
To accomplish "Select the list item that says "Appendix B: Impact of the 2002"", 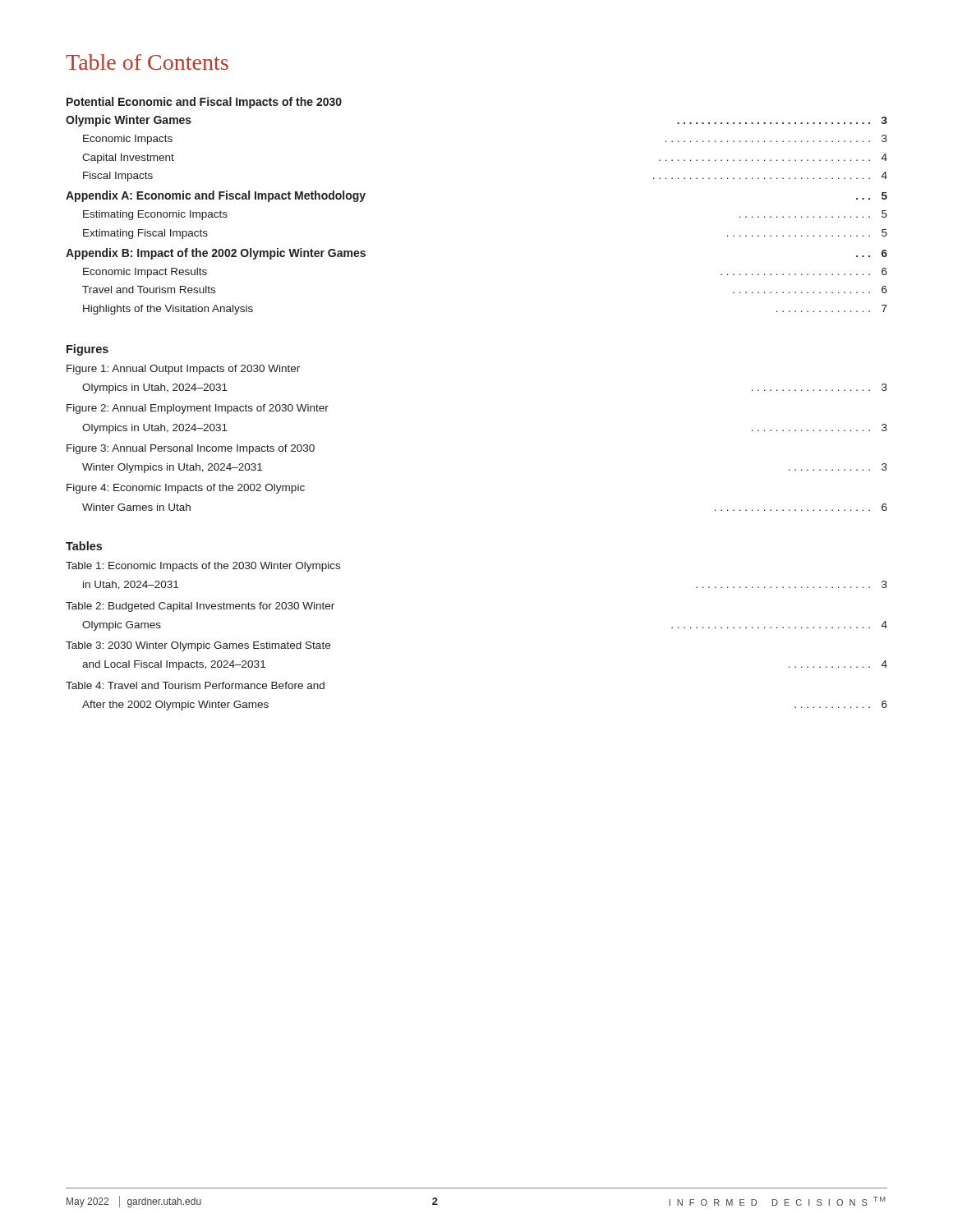I will [x=218, y=253].
